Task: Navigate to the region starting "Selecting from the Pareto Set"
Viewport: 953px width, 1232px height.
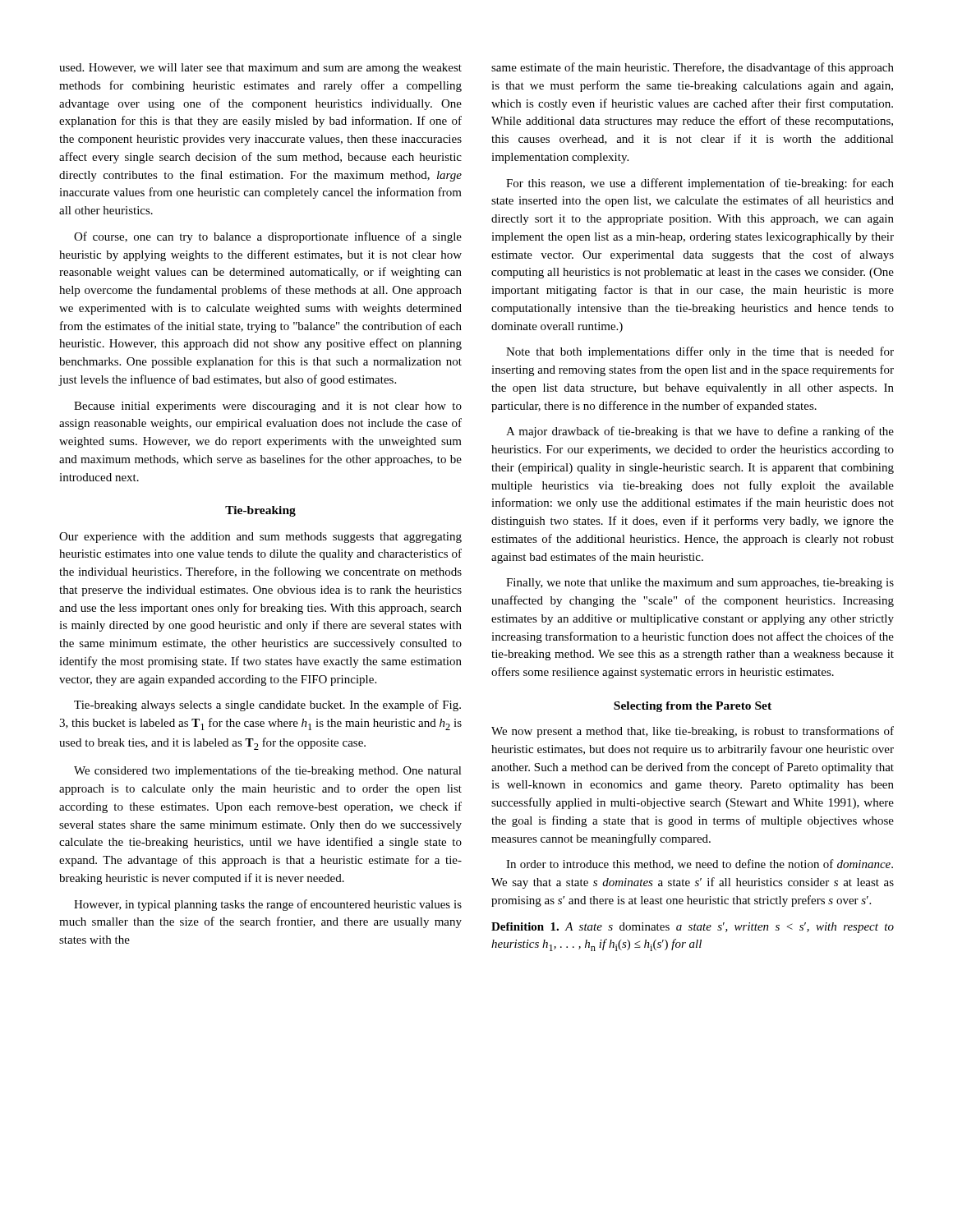Action: coord(693,706)
